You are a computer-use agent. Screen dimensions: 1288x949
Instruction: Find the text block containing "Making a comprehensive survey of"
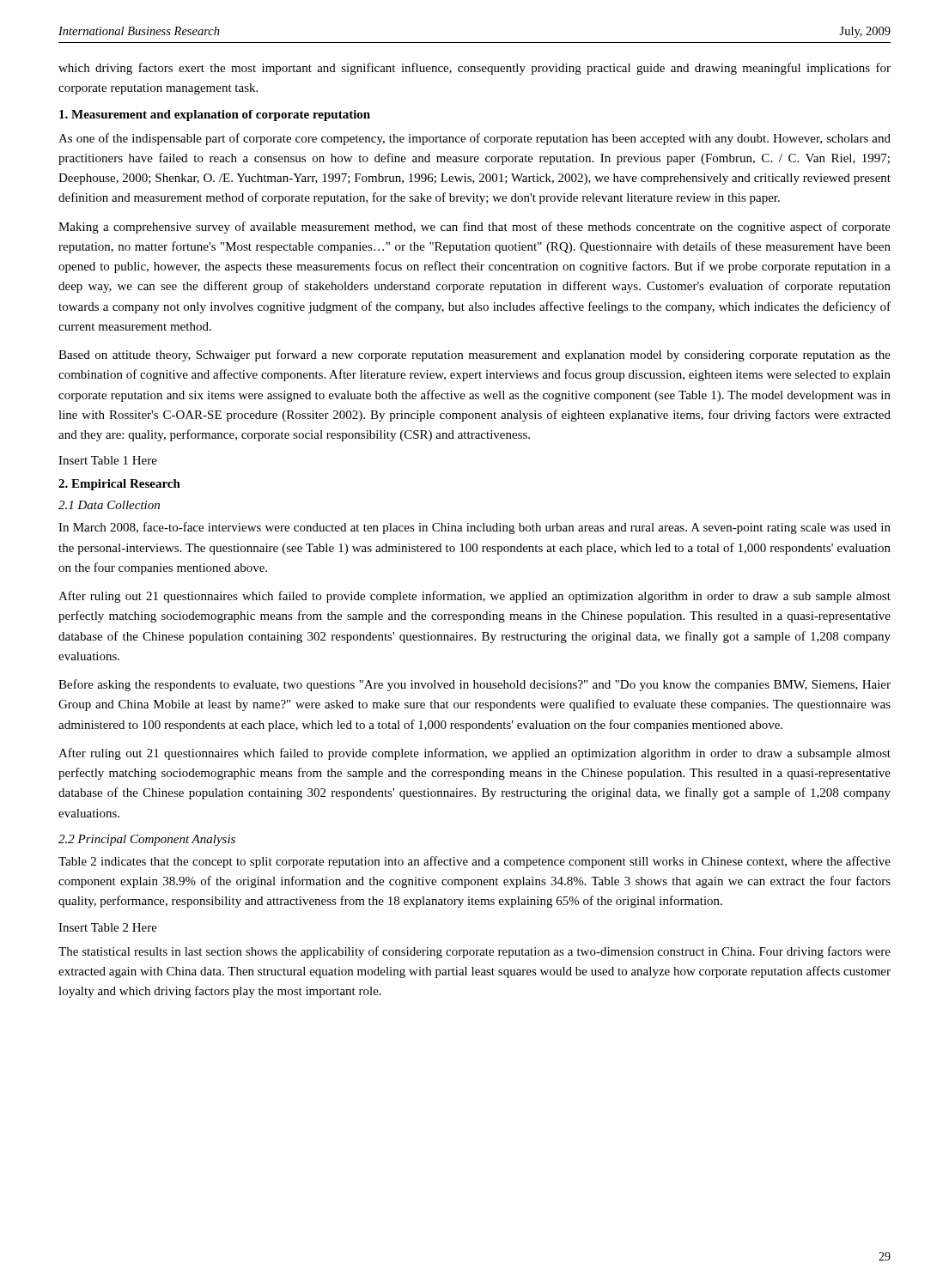tap(474, 277)
